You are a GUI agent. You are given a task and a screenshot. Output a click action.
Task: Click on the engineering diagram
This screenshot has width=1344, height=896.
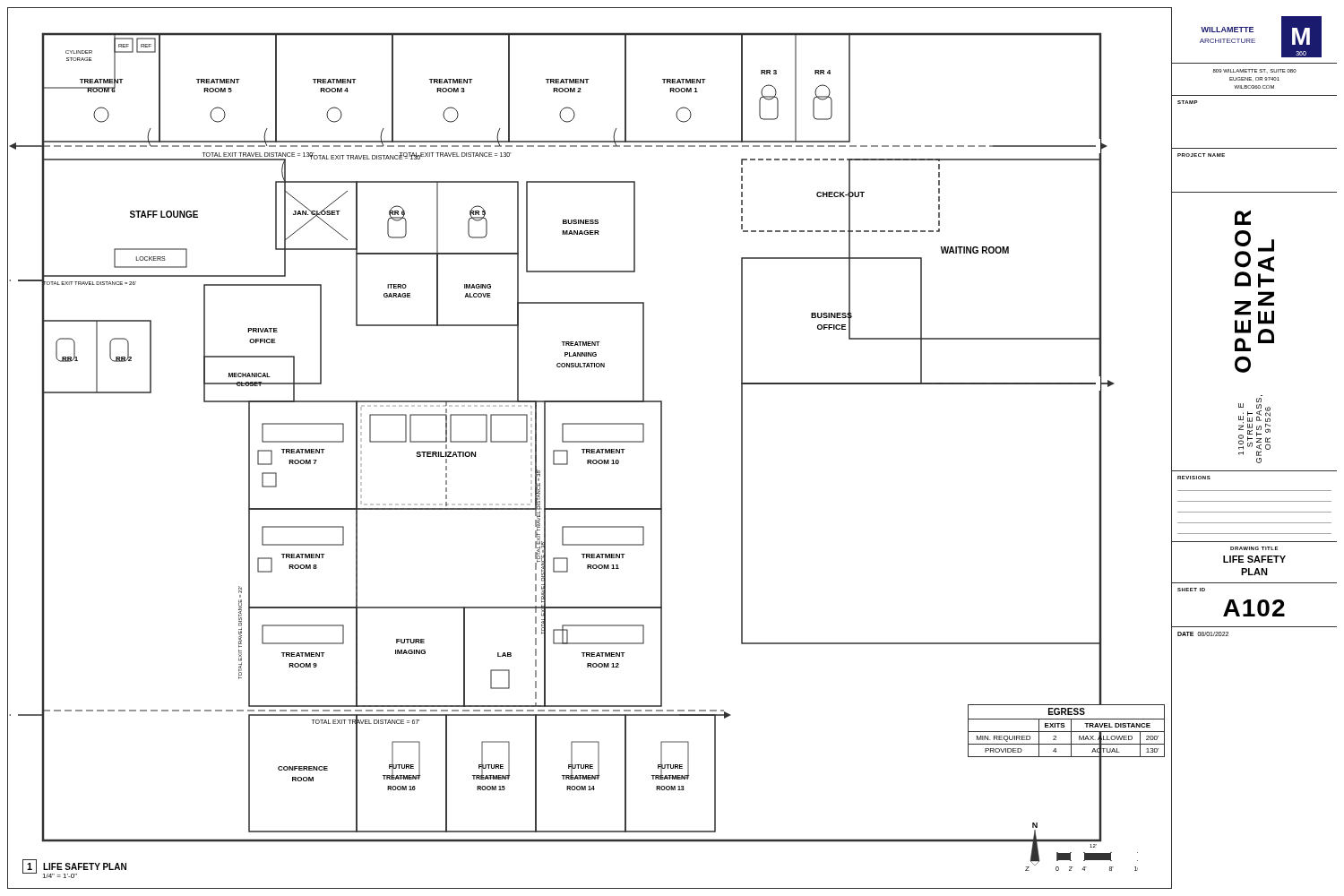point(585,448)
